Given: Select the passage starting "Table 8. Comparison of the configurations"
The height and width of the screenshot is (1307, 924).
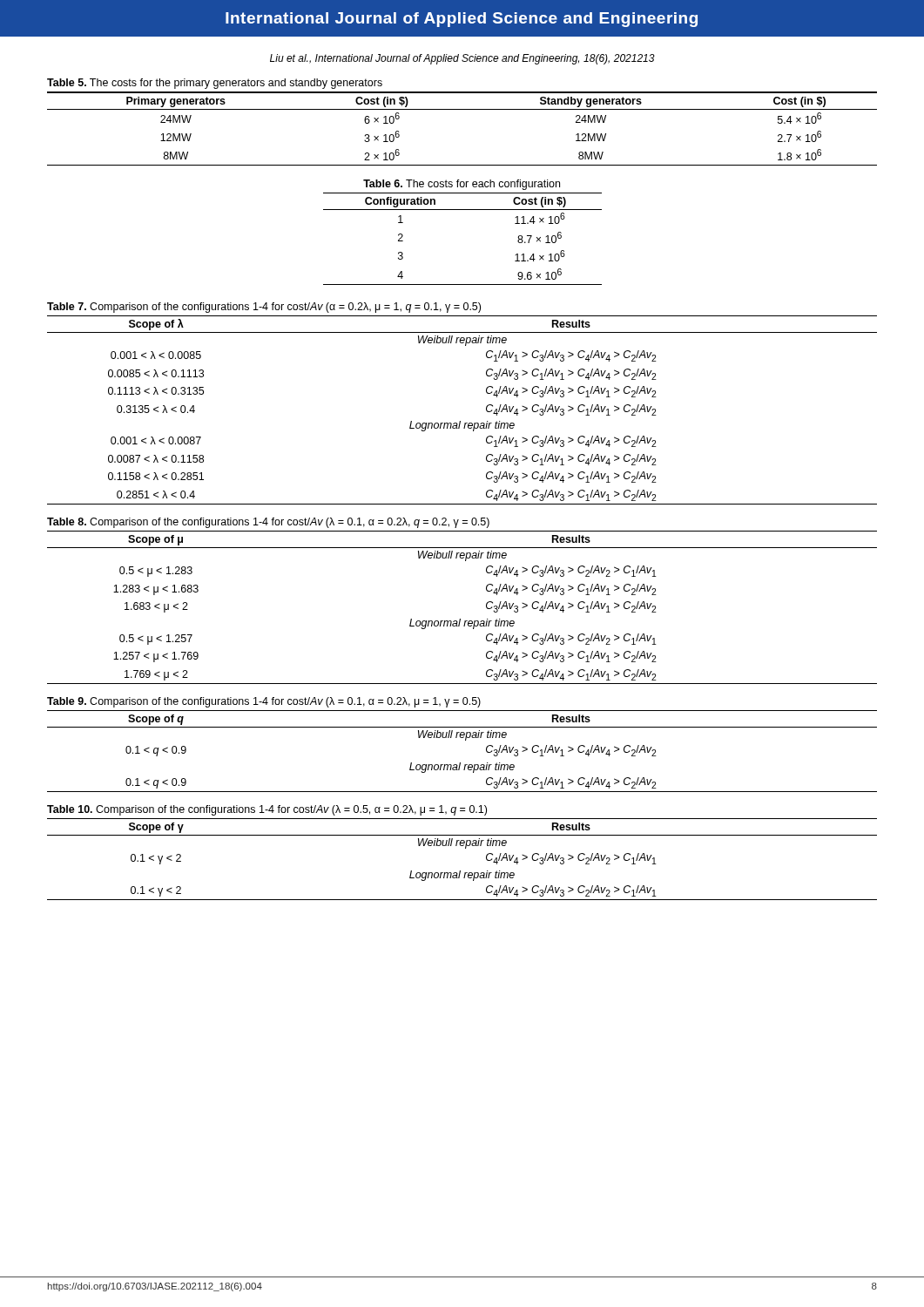Looking at the screenshot, I should (268, 522).
